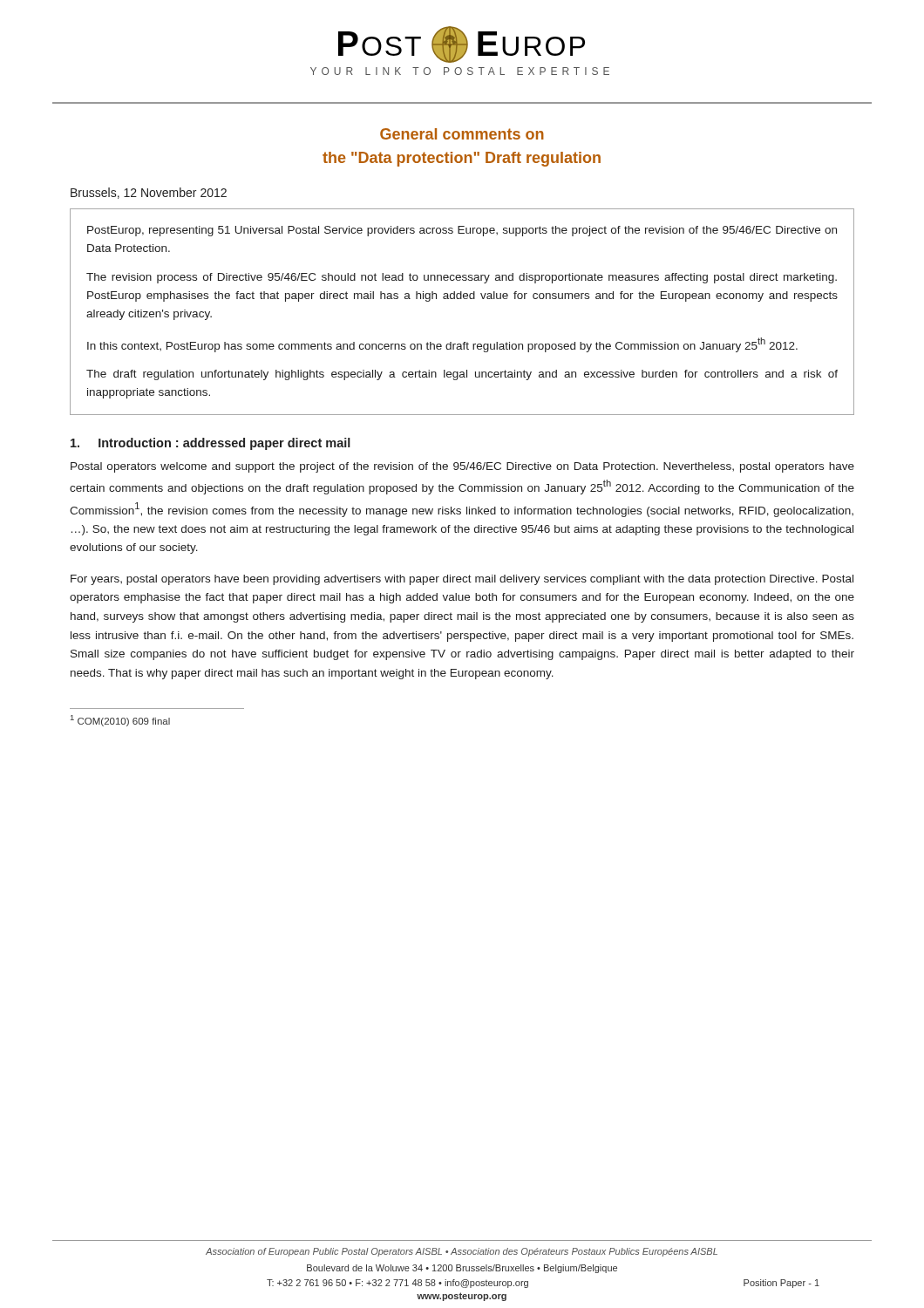This screenshot has height=1308, width=924.
Task: Find the text block that says "Postal operators welcome and support the"
Action: click(x=462, y=507)
